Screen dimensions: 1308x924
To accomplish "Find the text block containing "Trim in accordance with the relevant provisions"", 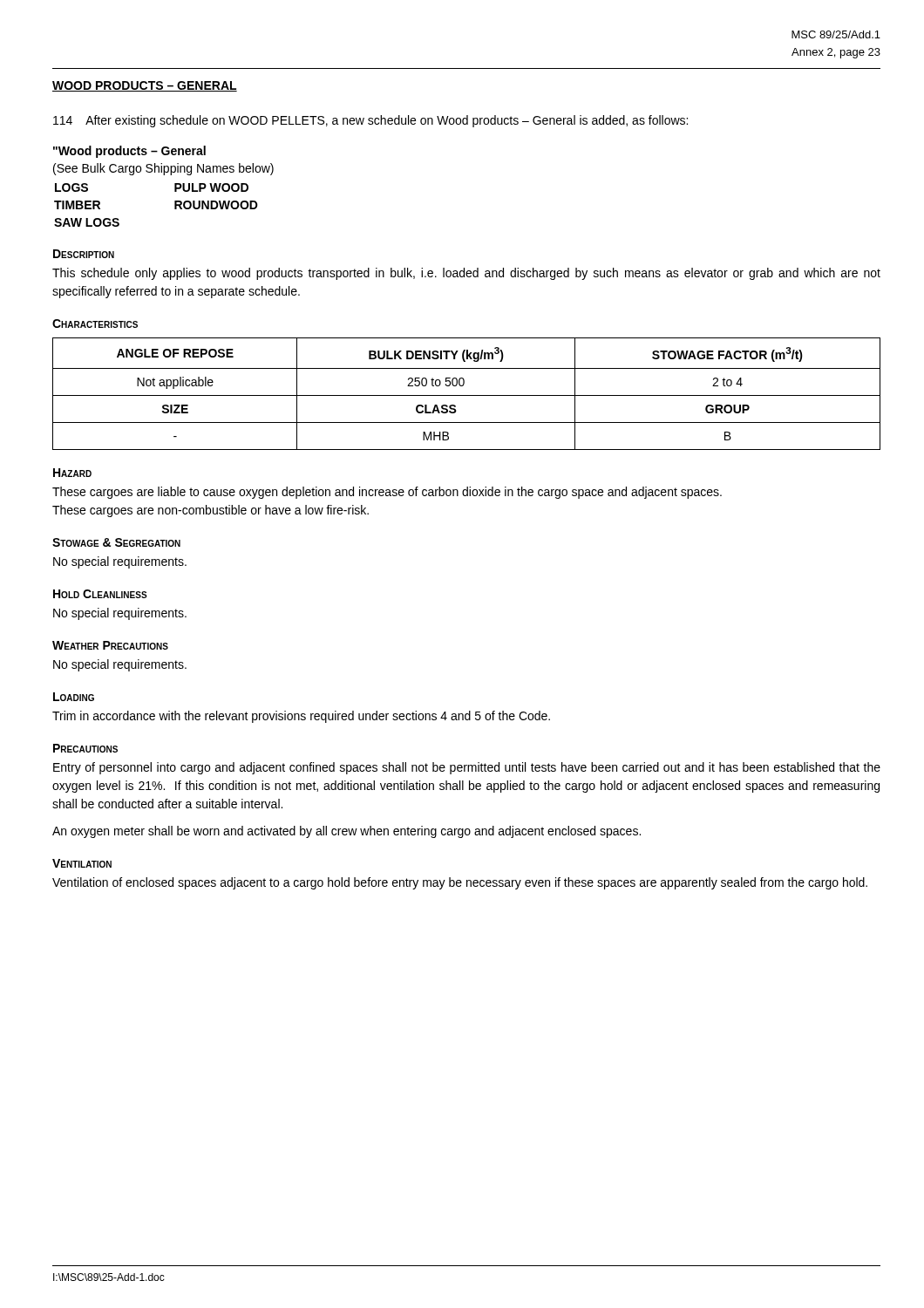I will 302,716.
